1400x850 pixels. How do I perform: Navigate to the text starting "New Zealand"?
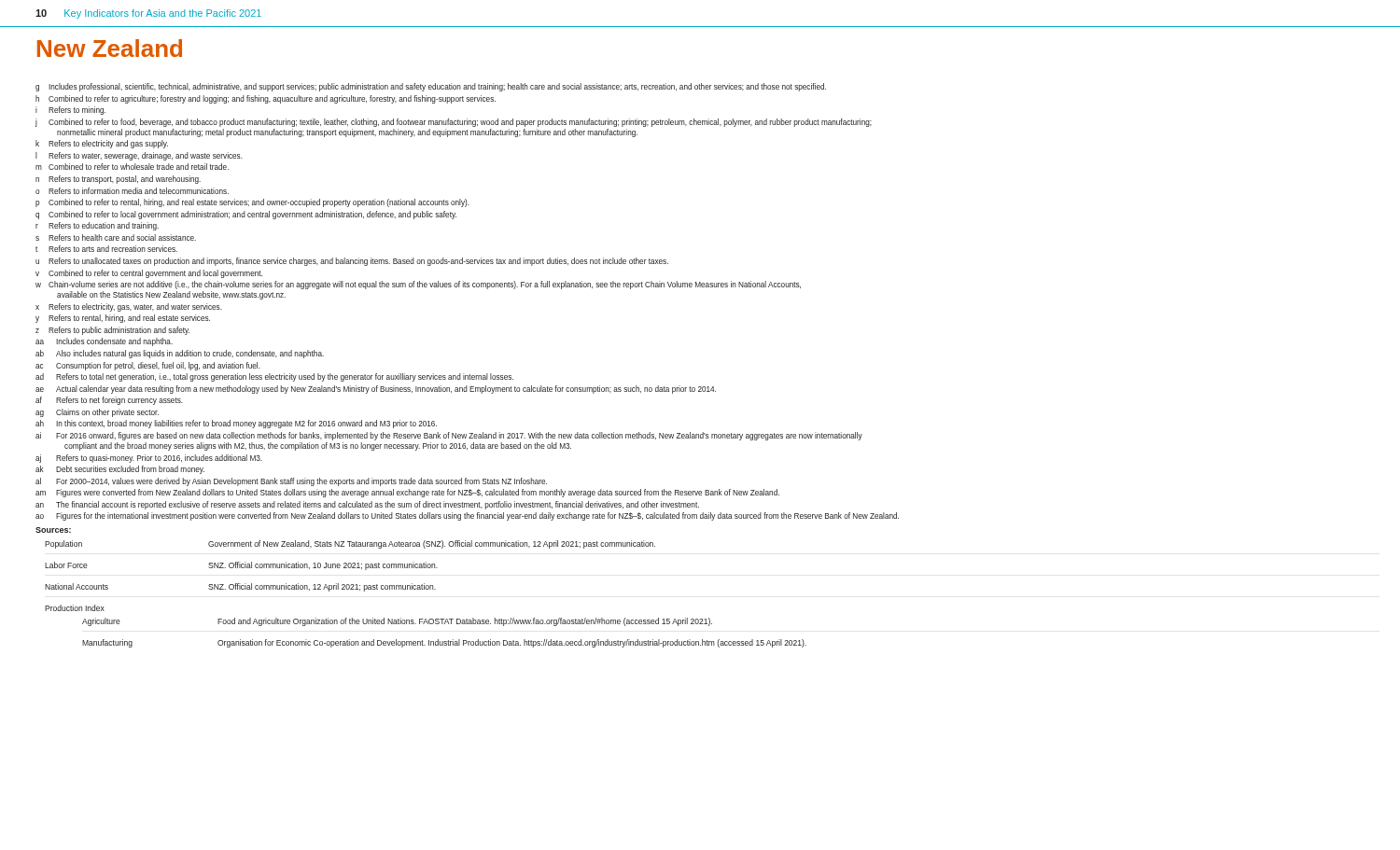tap(110, 49)
